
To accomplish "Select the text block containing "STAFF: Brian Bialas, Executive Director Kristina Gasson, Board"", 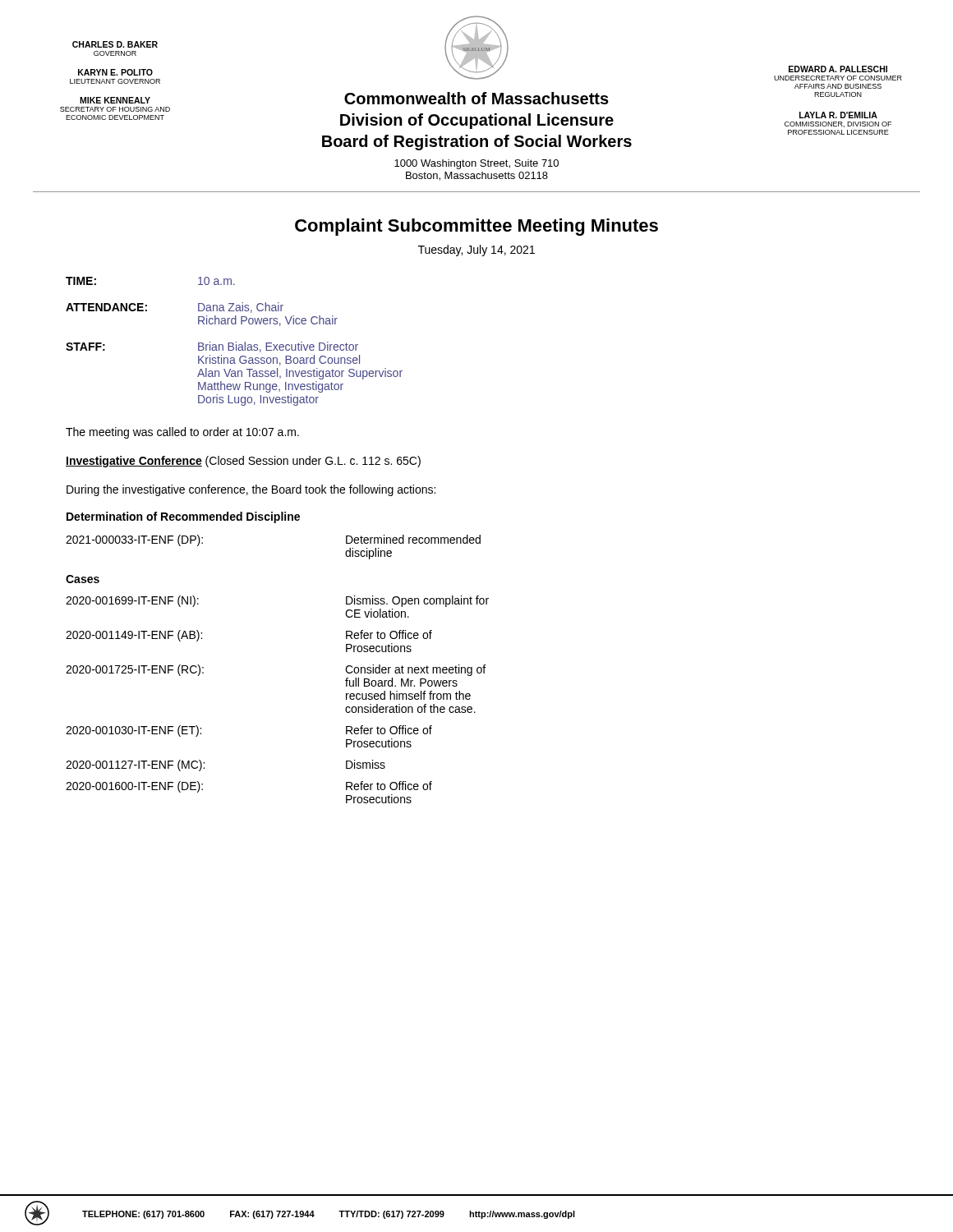I will [x=234, y=373].
